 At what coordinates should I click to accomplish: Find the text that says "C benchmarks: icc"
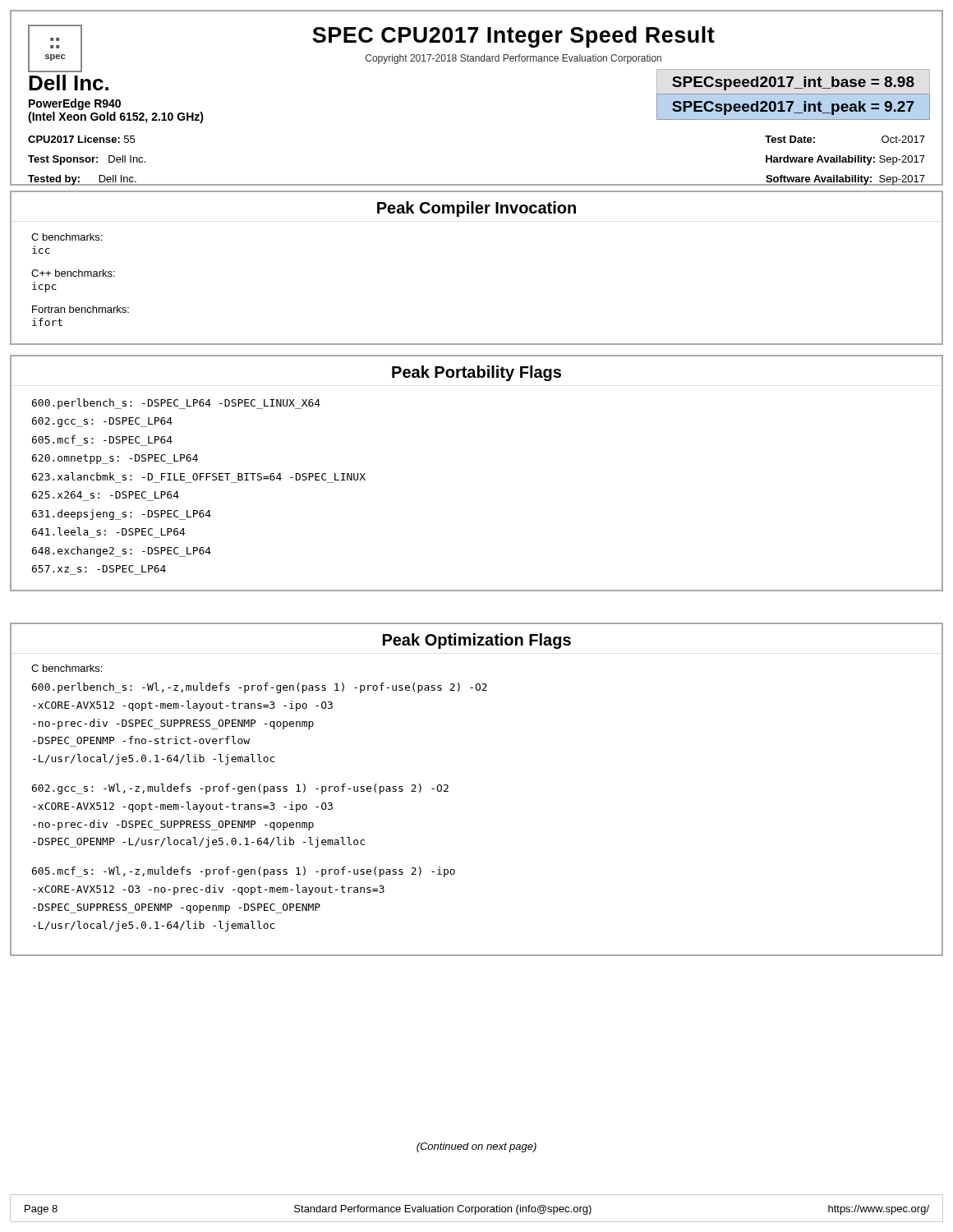[67, 244]
